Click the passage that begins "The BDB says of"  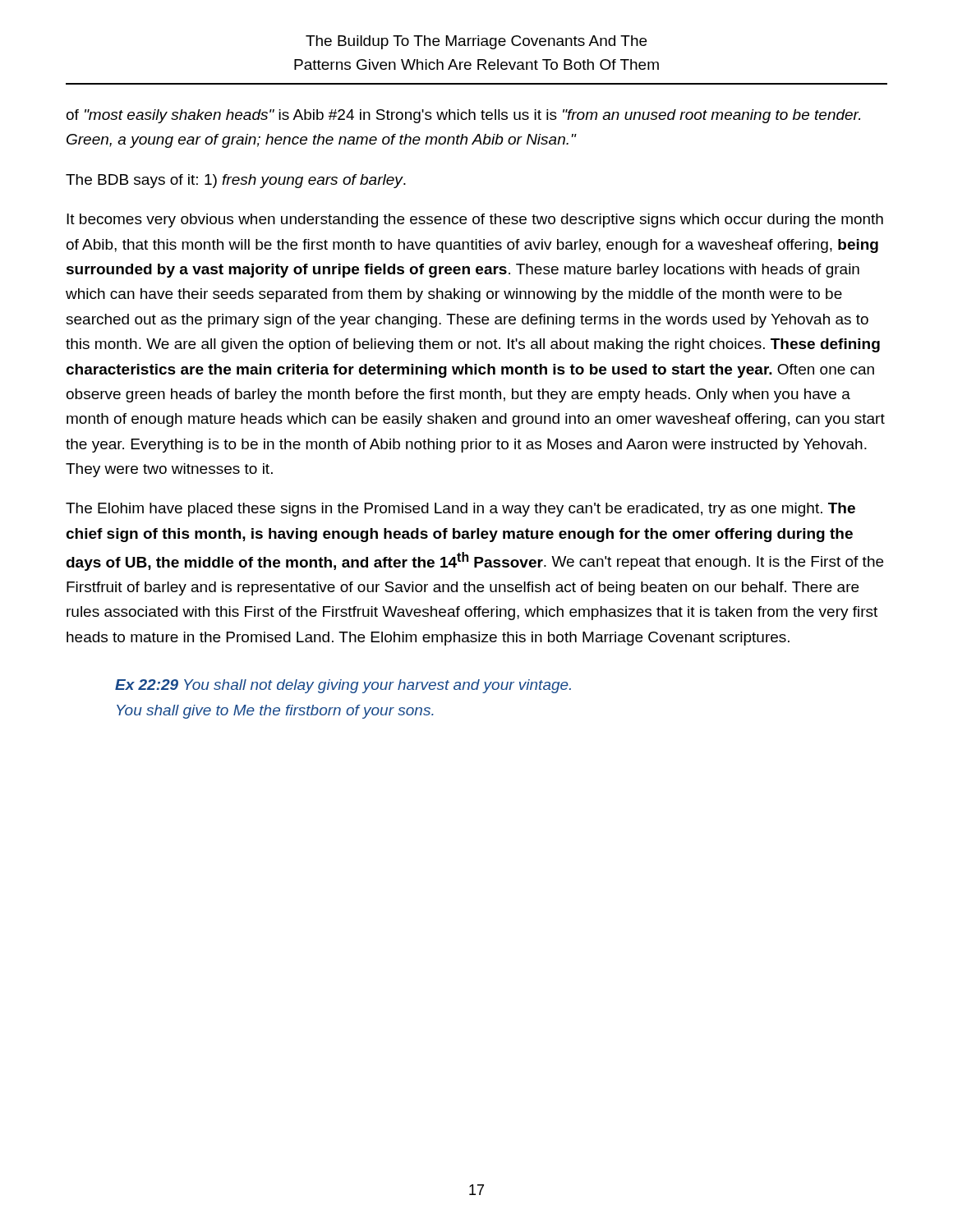[x=236, y=179]
